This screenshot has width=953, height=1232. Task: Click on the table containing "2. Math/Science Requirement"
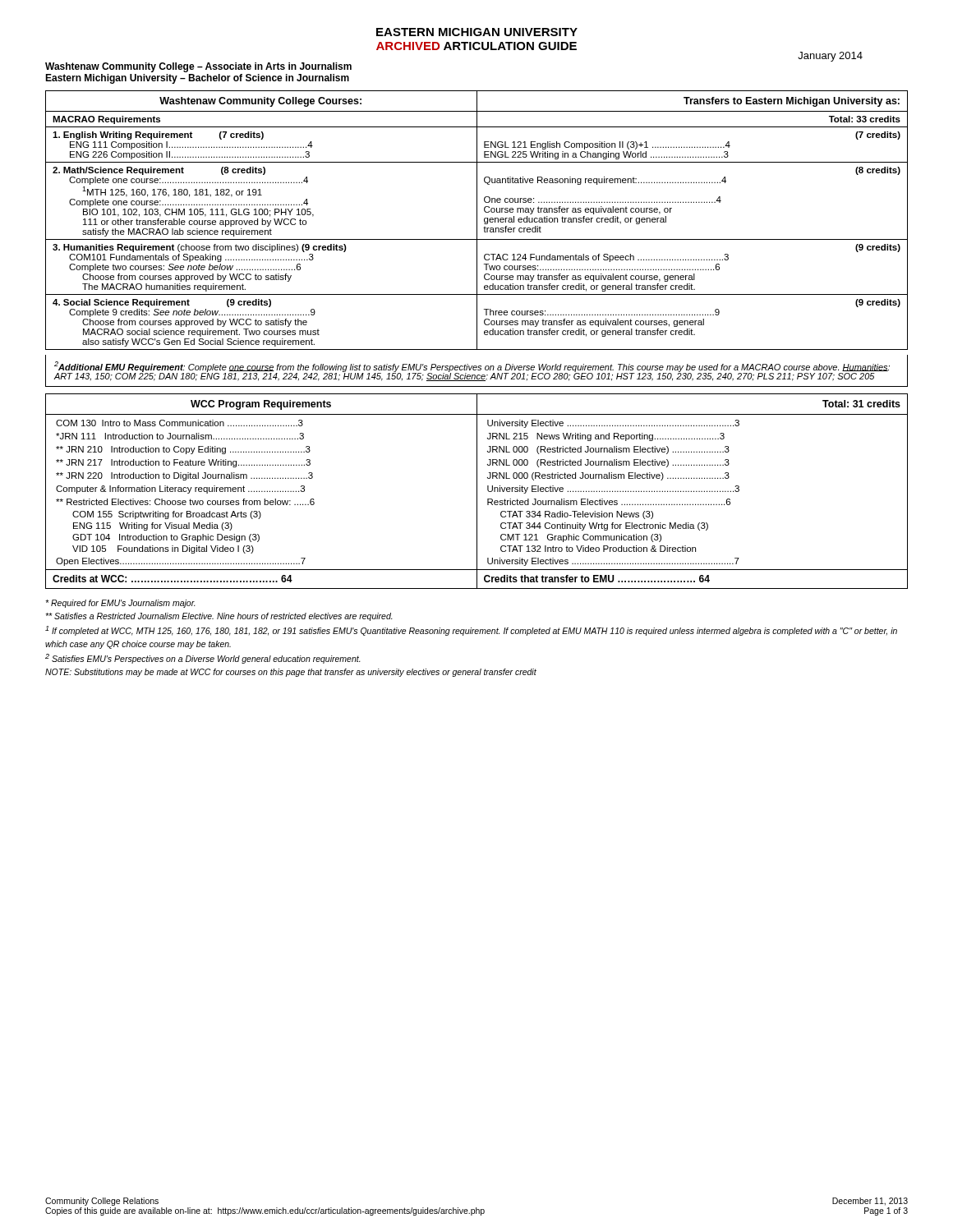pos(476,220)
